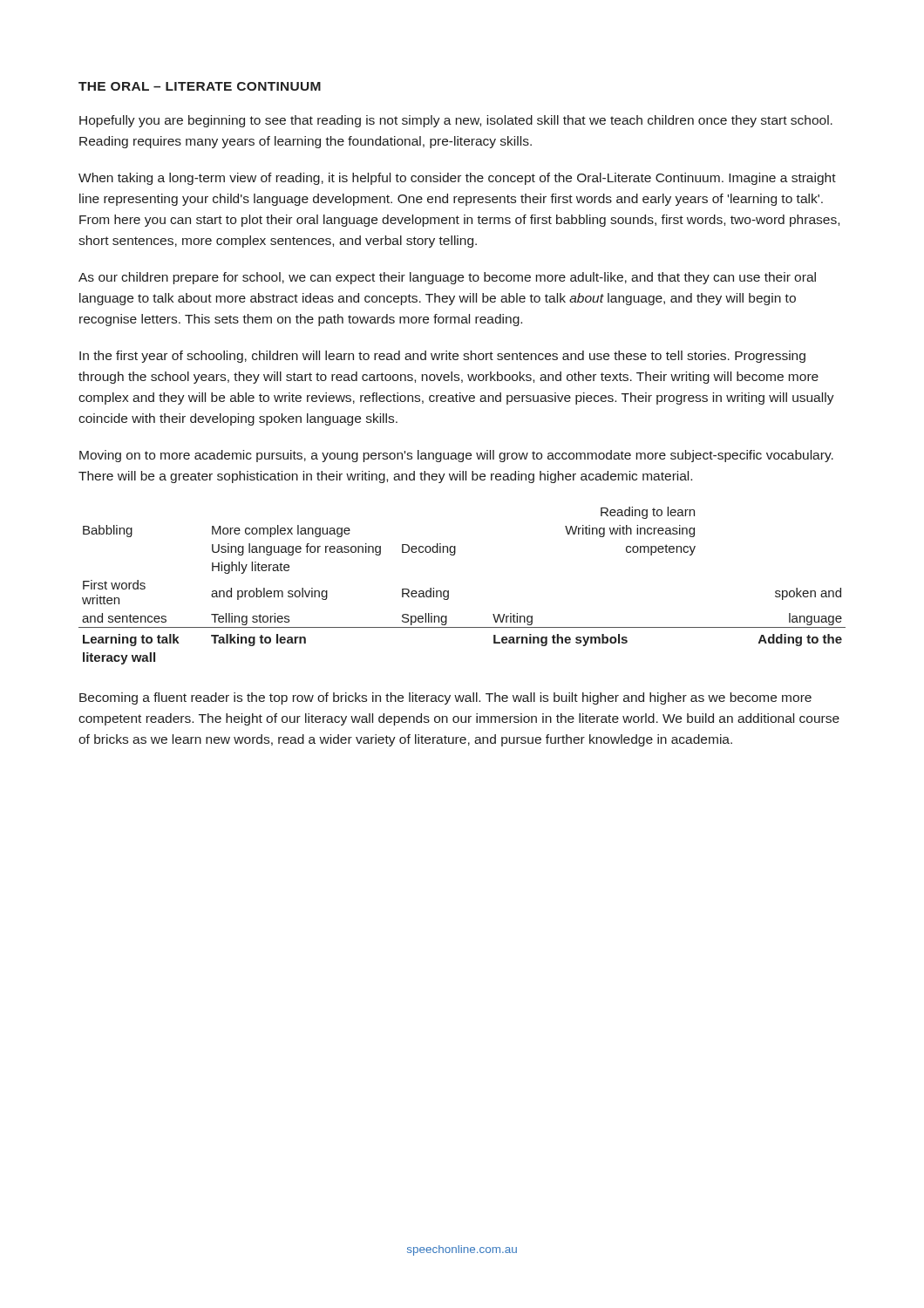Click on the region starting "Hopefully you are"
924x1308 pixels.
coord(456,130)
